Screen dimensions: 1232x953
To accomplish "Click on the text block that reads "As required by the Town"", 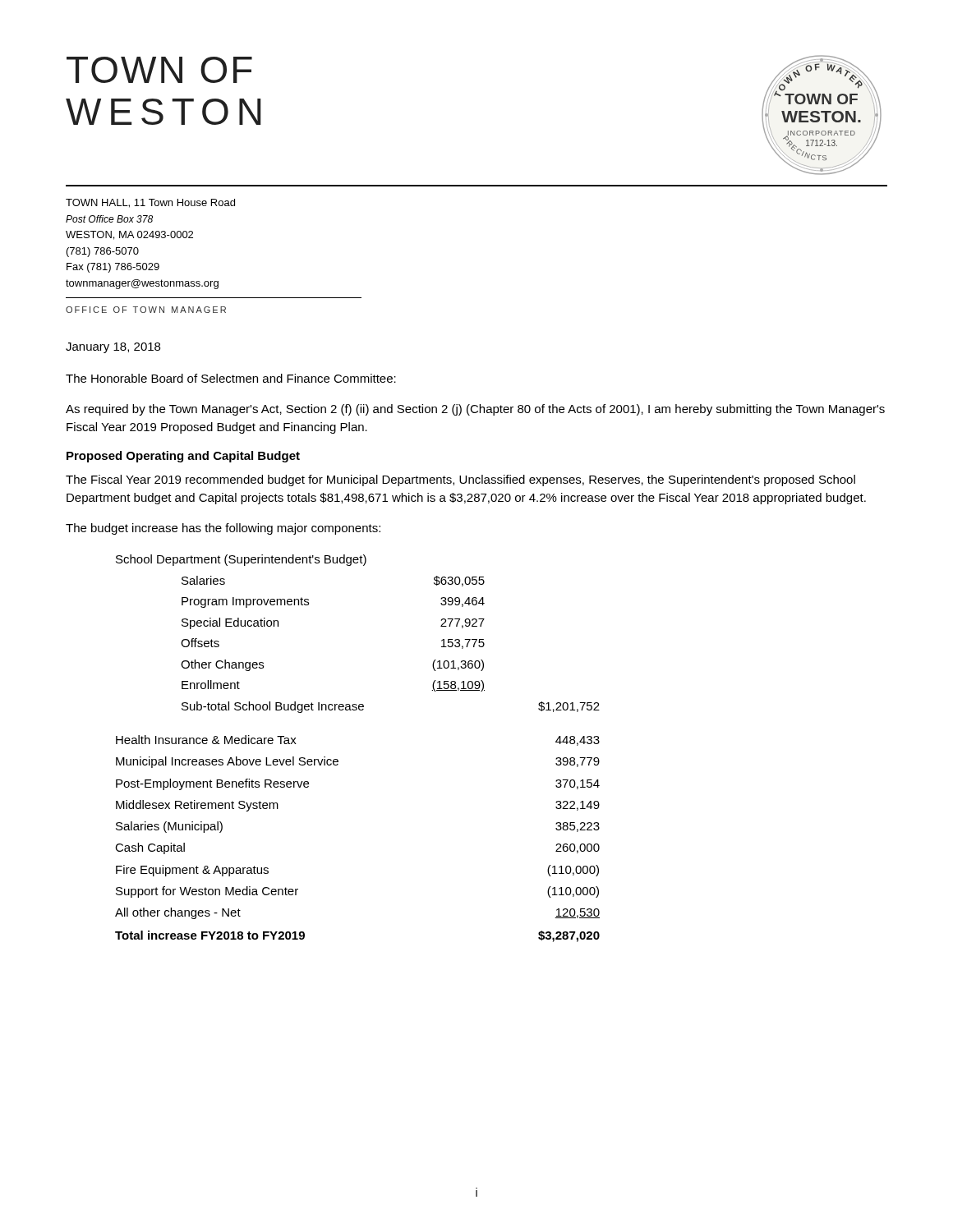I will coord(475,417).
